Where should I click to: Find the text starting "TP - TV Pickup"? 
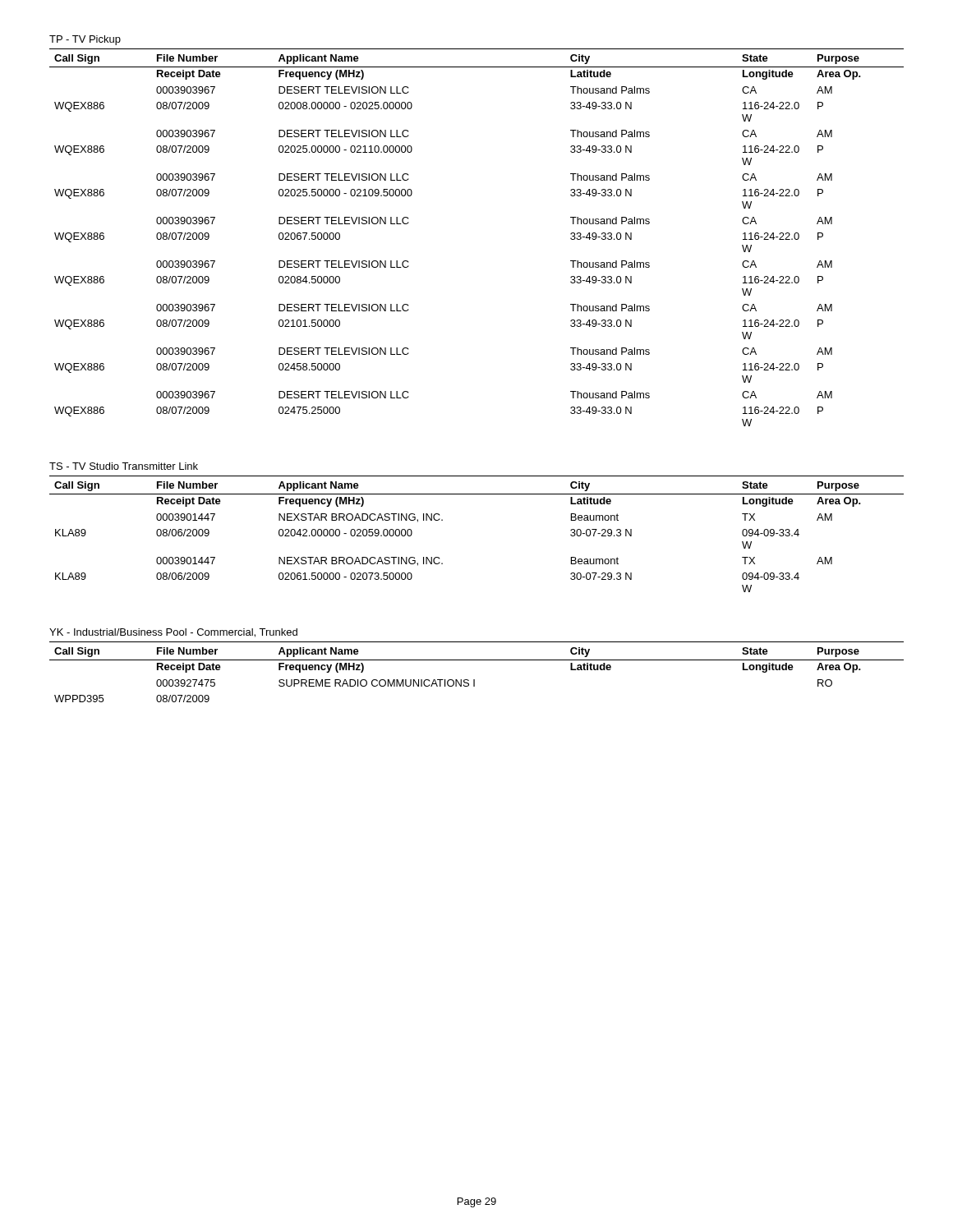(x=85, y=39)
